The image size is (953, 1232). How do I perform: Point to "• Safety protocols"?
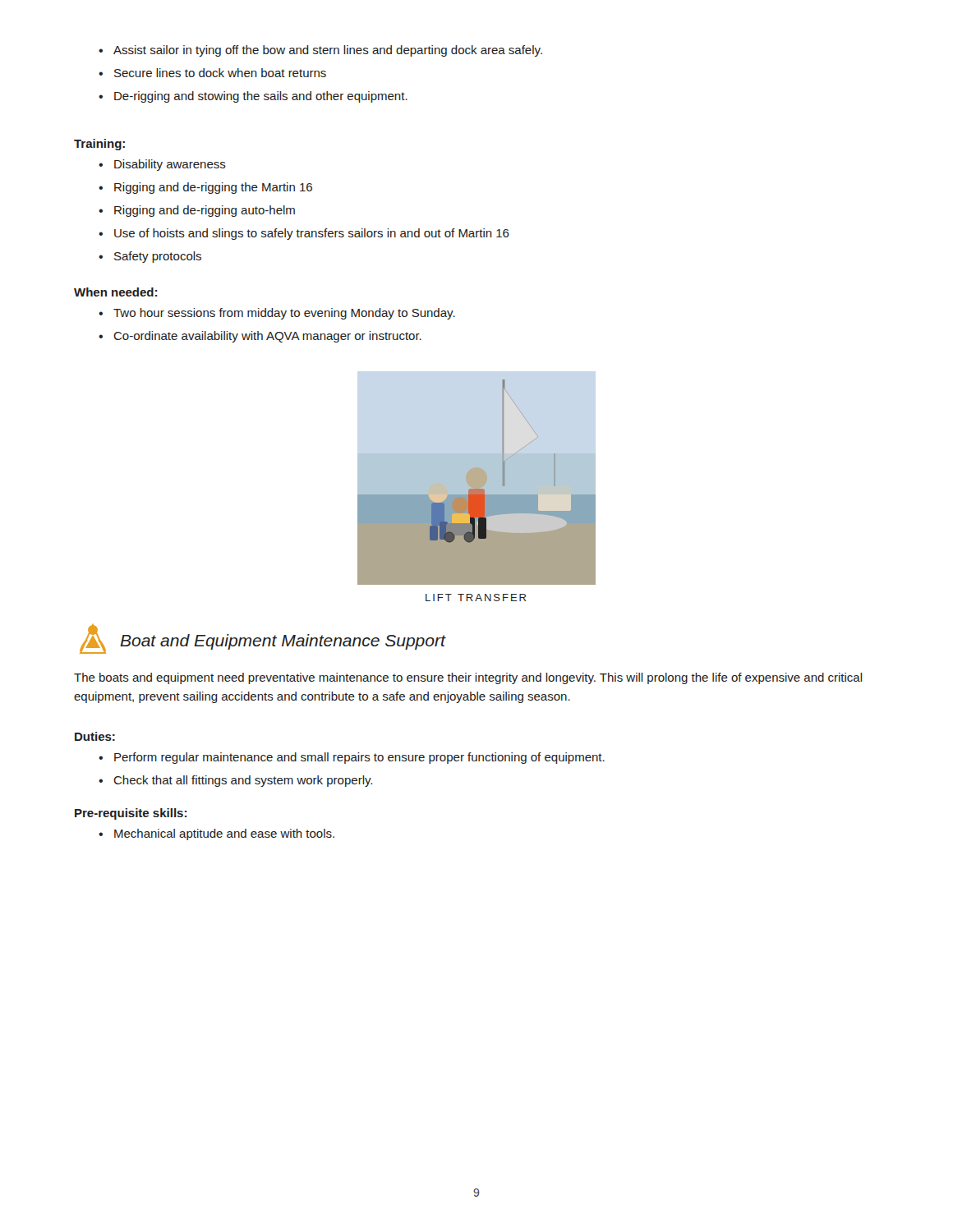[150, 257]
